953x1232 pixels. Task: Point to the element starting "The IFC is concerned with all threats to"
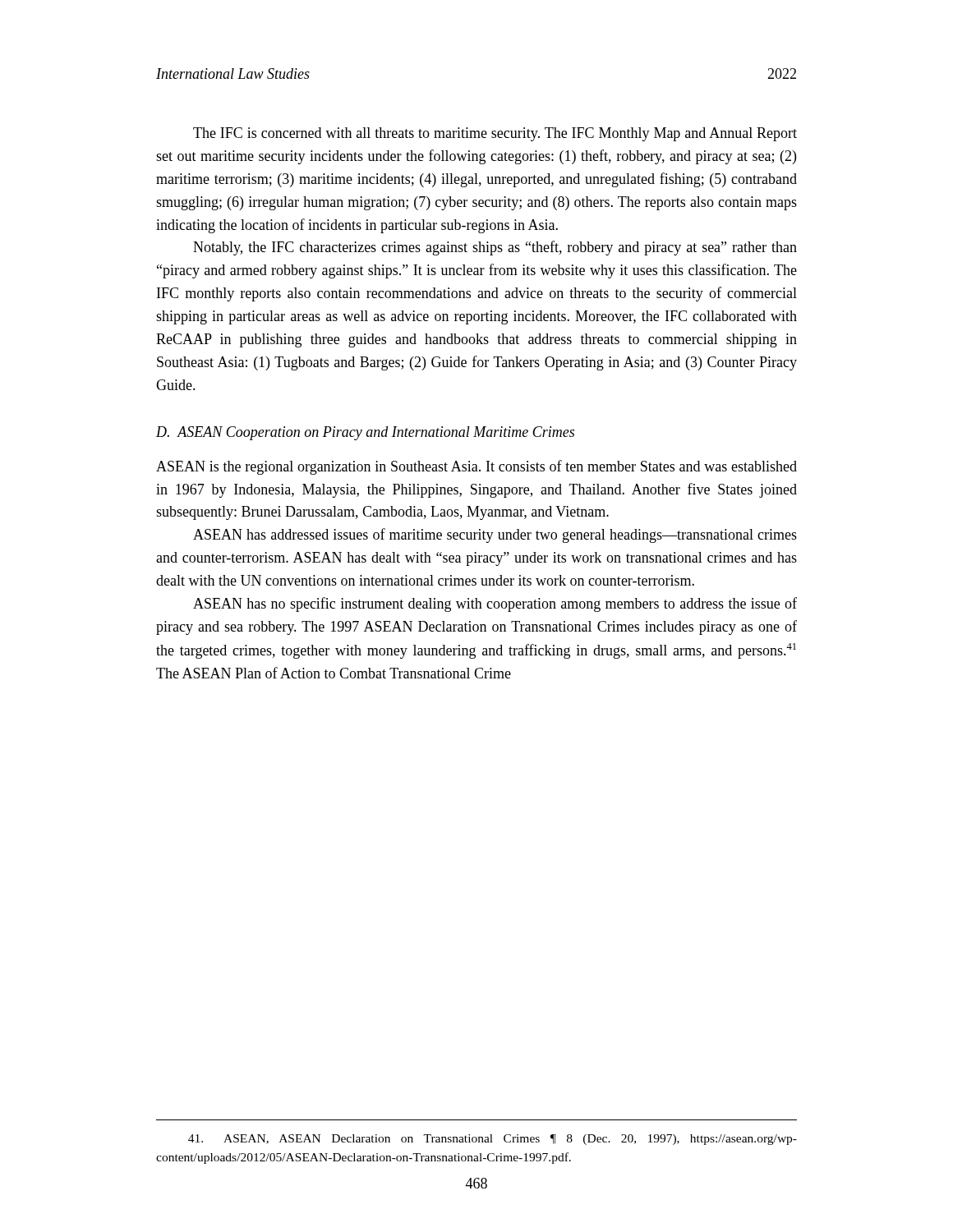pos(476,260)
